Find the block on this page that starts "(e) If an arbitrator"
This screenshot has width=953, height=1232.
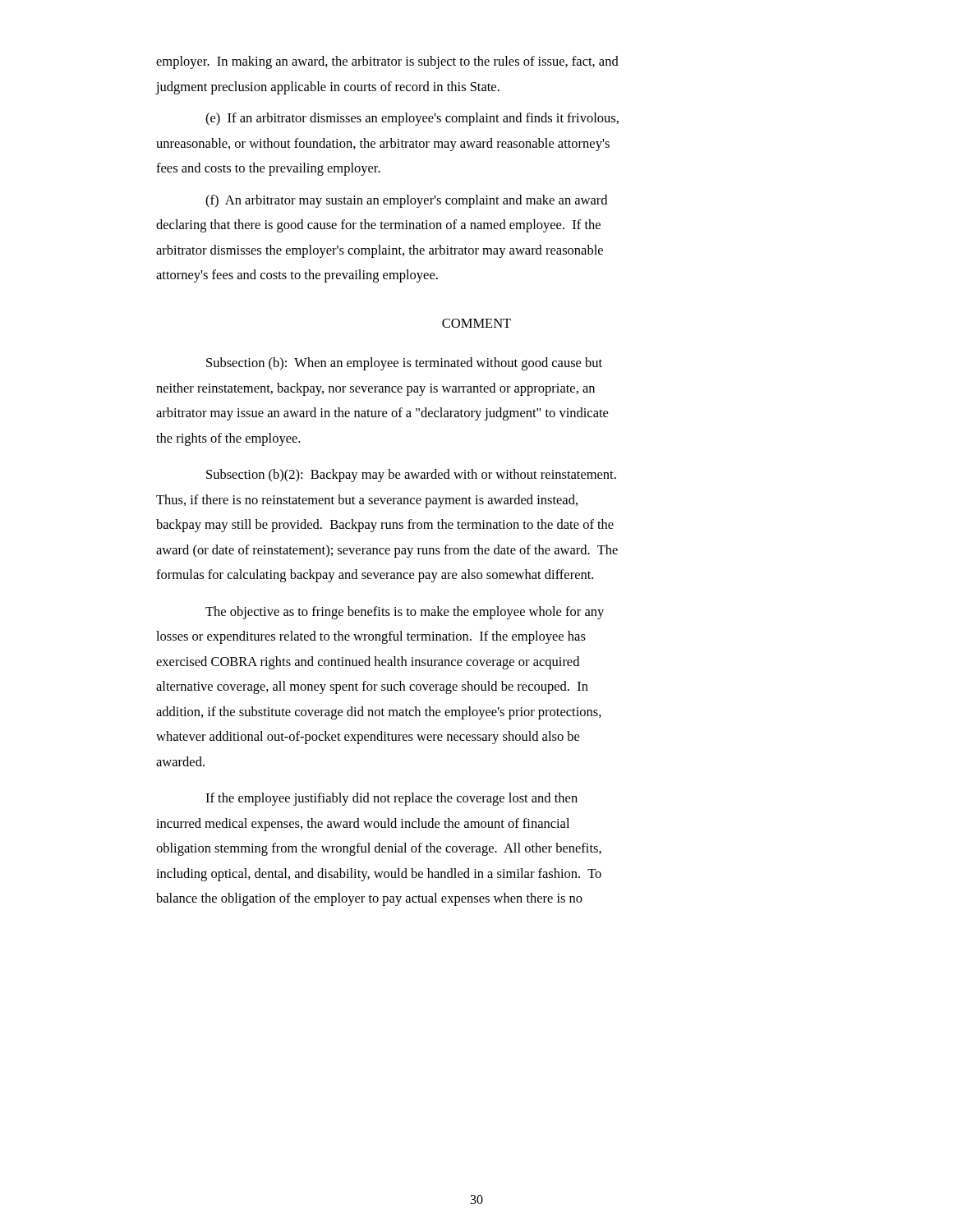388,143
